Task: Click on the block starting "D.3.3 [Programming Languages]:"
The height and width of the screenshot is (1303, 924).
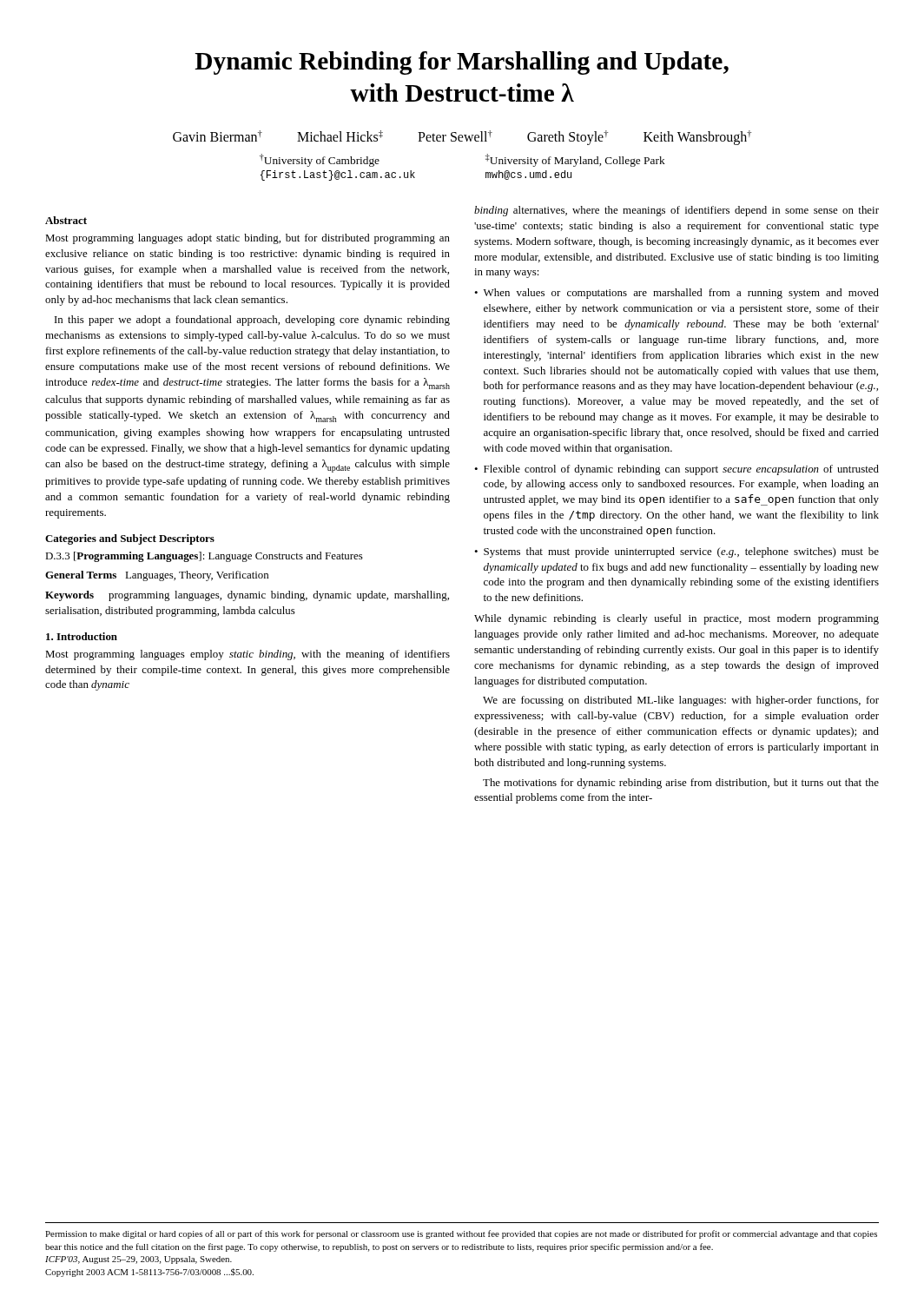Action: (x=247, y=556)
